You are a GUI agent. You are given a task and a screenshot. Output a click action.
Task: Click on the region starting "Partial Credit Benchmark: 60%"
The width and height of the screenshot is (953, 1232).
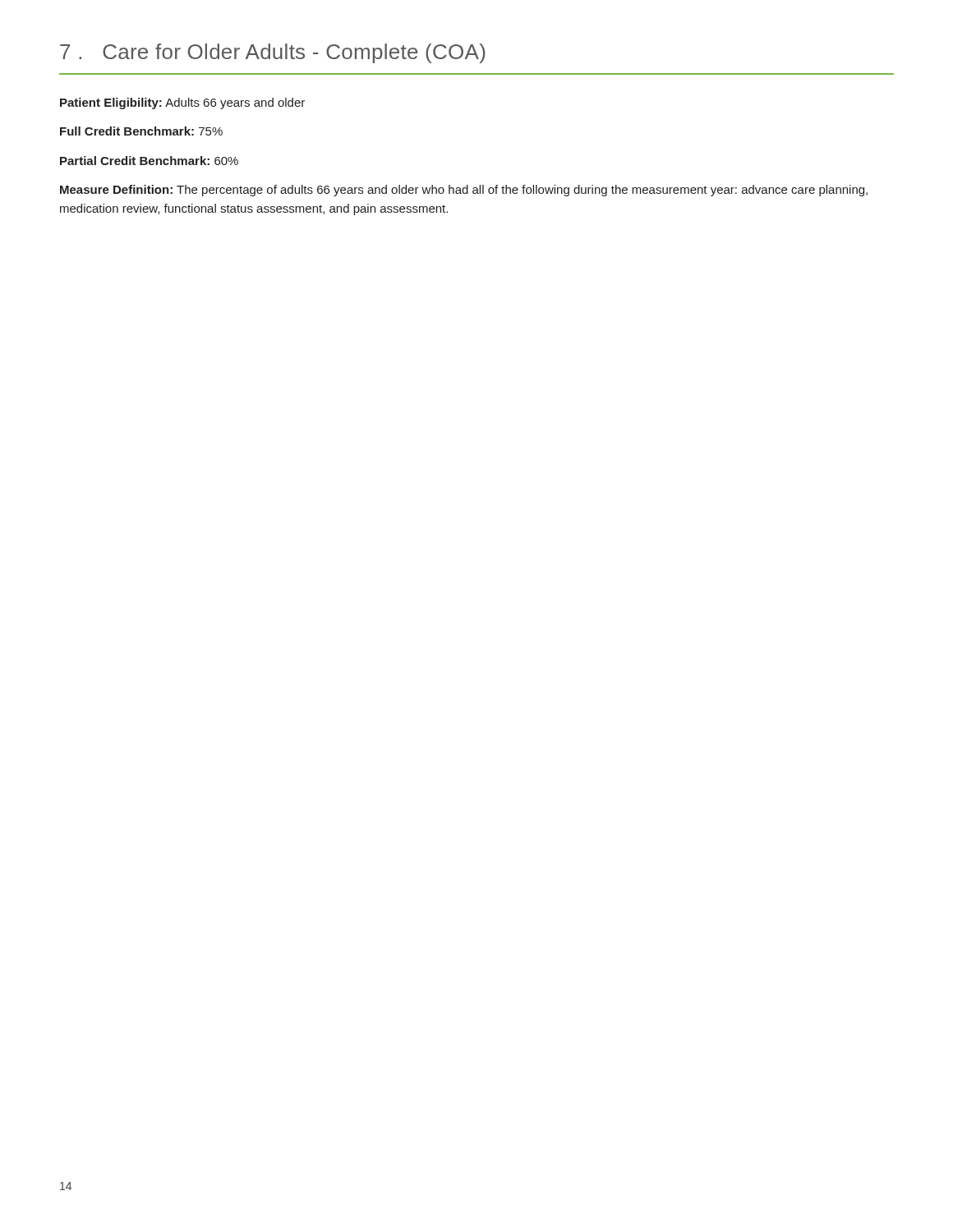[149, 160]
